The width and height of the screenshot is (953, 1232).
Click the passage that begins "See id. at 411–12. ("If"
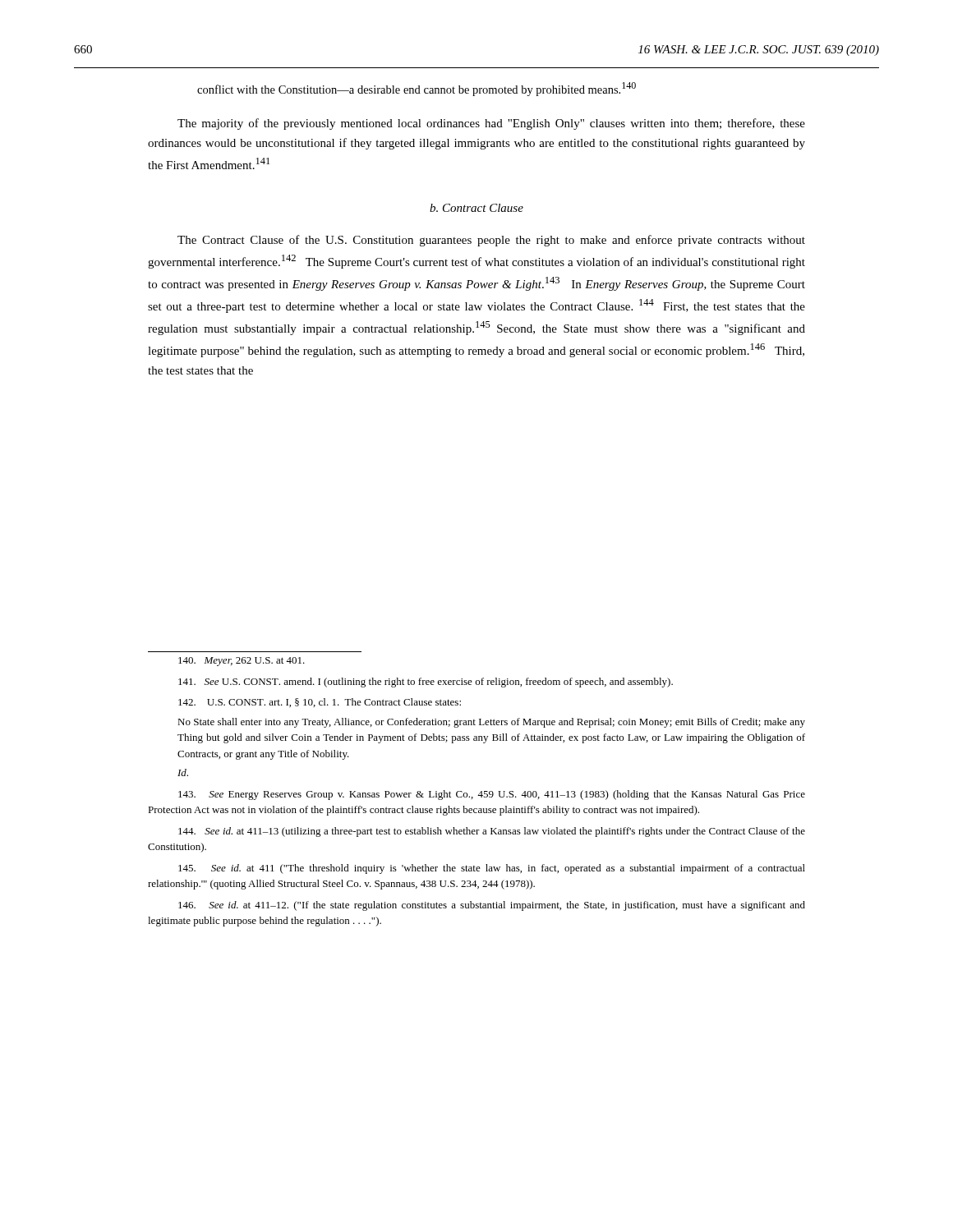click(476, 913)
